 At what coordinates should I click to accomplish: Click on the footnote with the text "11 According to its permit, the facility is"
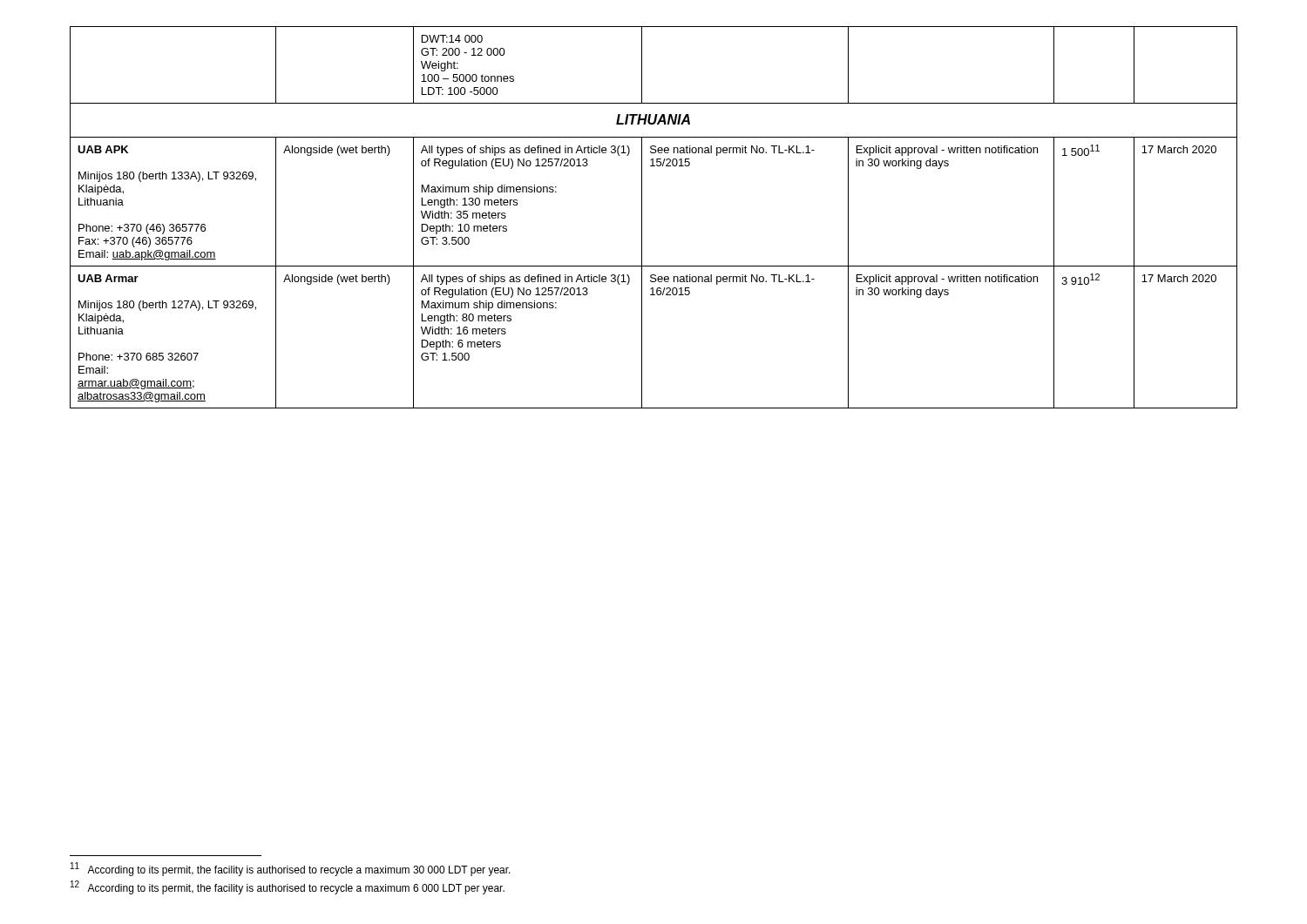(x=290, y=869)
